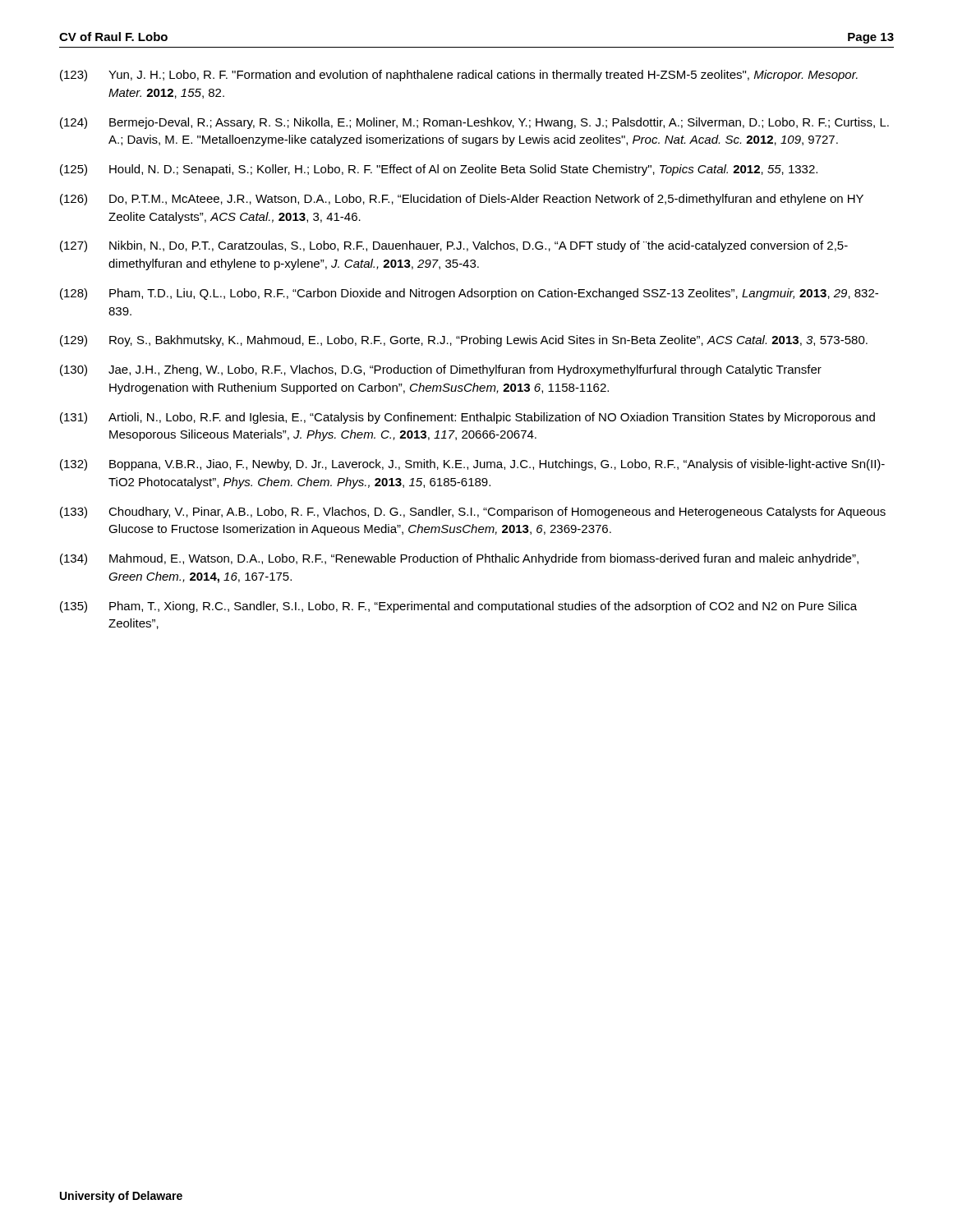Find the text starting "(134) Mahmoud, E., Watson,"
This screenshot has width=953, height=1232.
(476, 567)
